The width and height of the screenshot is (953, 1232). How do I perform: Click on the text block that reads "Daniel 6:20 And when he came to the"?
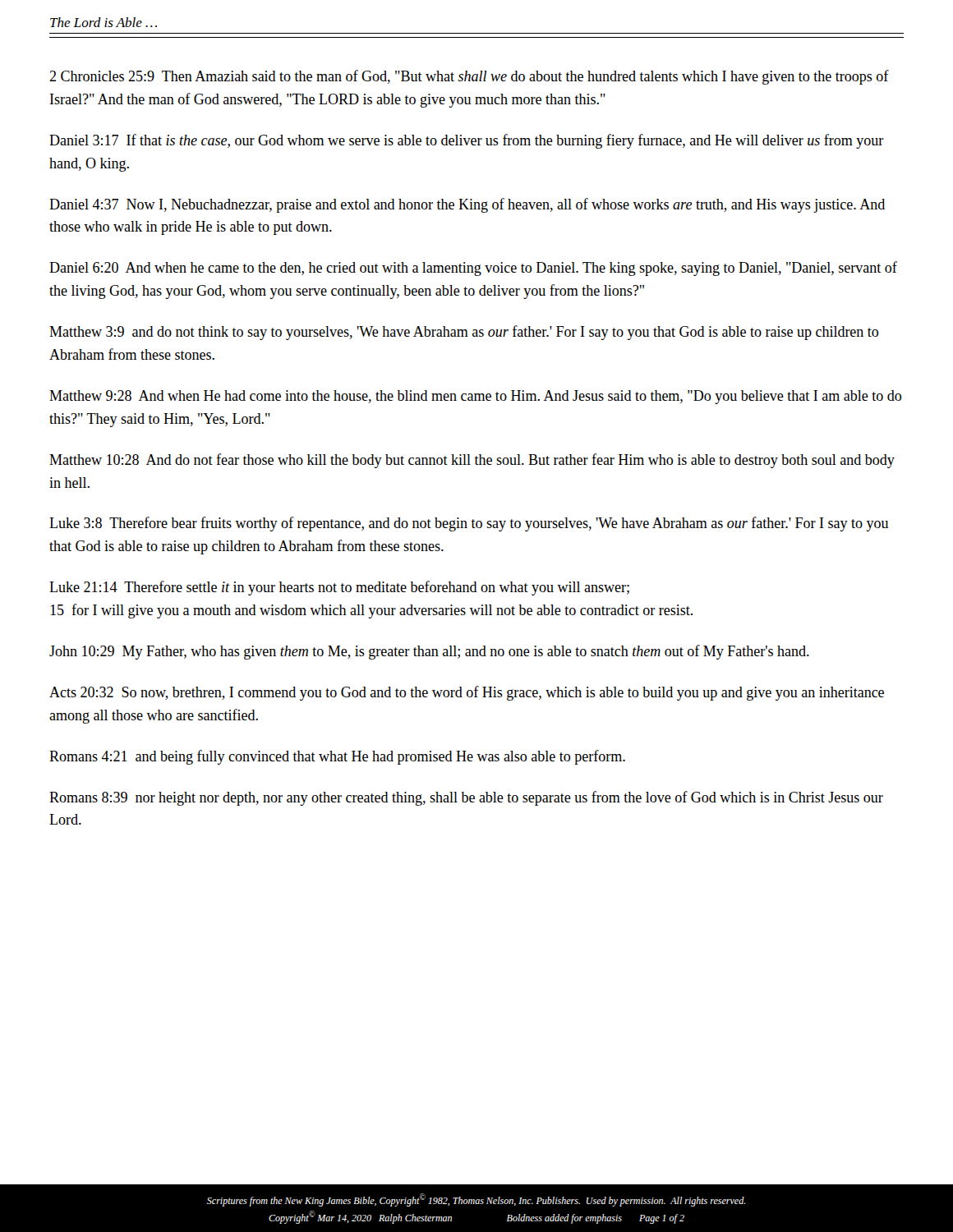[x=476, y=280]
